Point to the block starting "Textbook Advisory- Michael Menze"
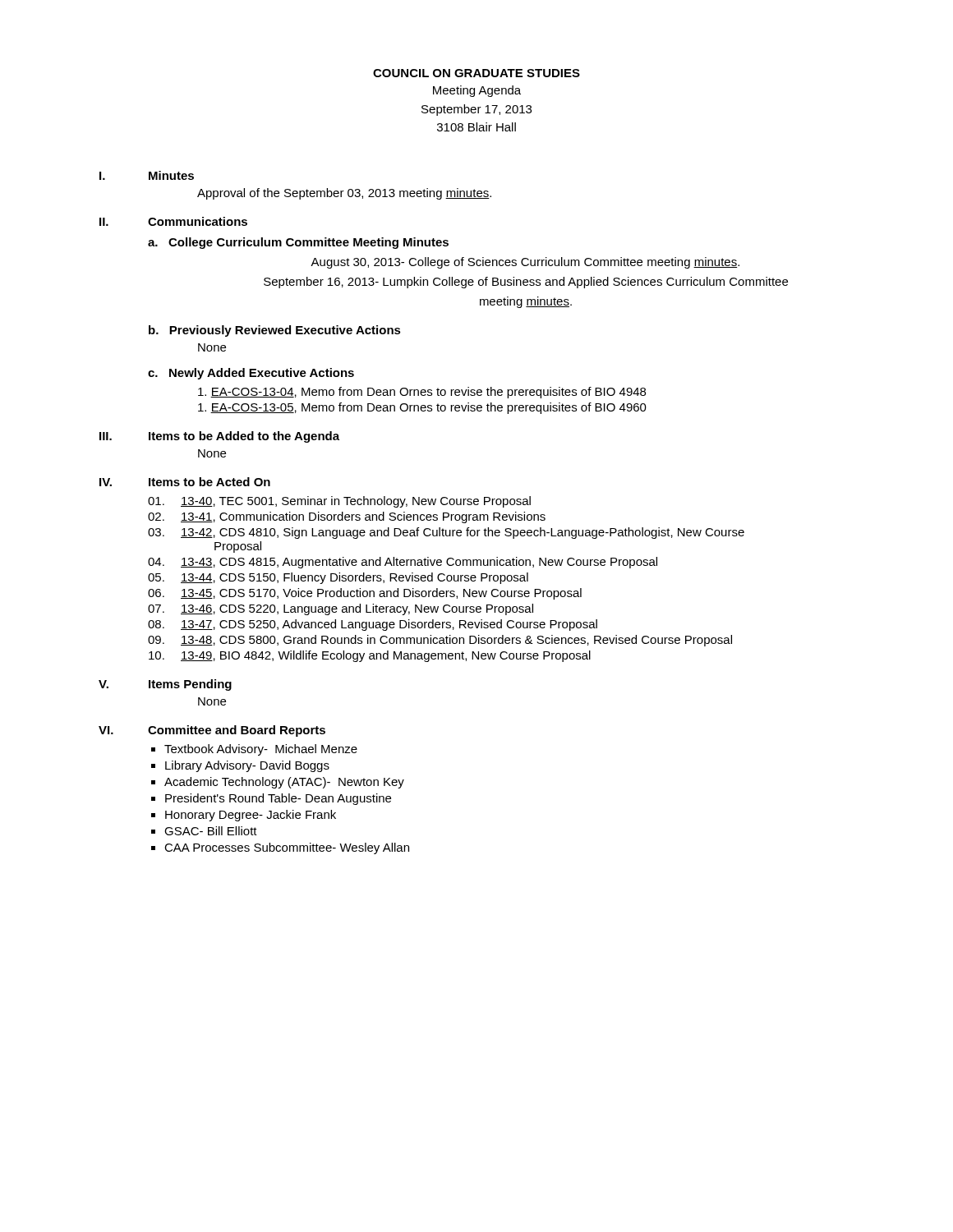The image size is (953, 1232). 261,748
